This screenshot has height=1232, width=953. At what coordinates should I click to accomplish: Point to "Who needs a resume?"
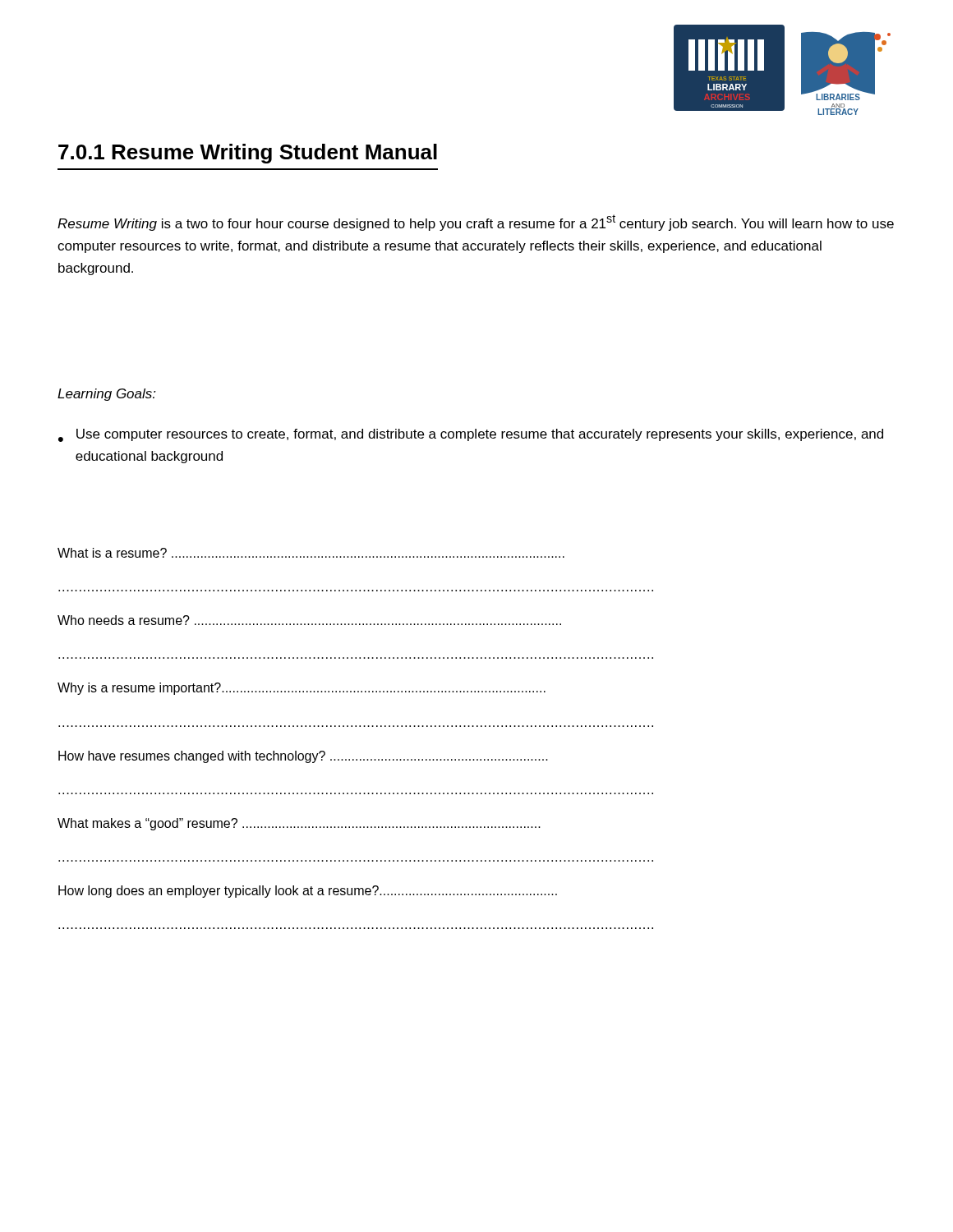pyautogui.click(x=310, y=621)
